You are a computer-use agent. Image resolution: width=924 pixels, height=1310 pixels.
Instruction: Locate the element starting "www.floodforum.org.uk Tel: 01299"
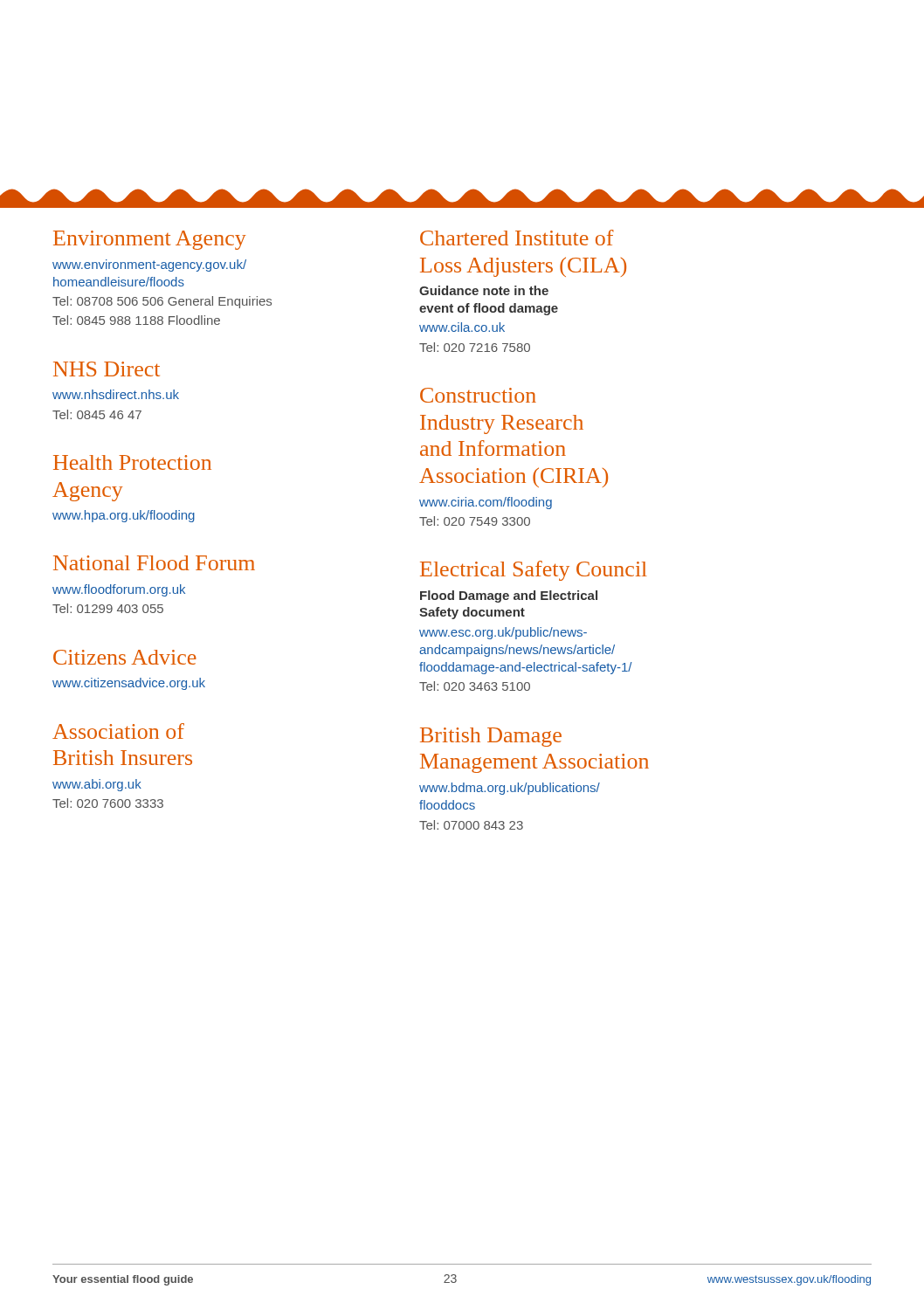(x=119, y=590)
